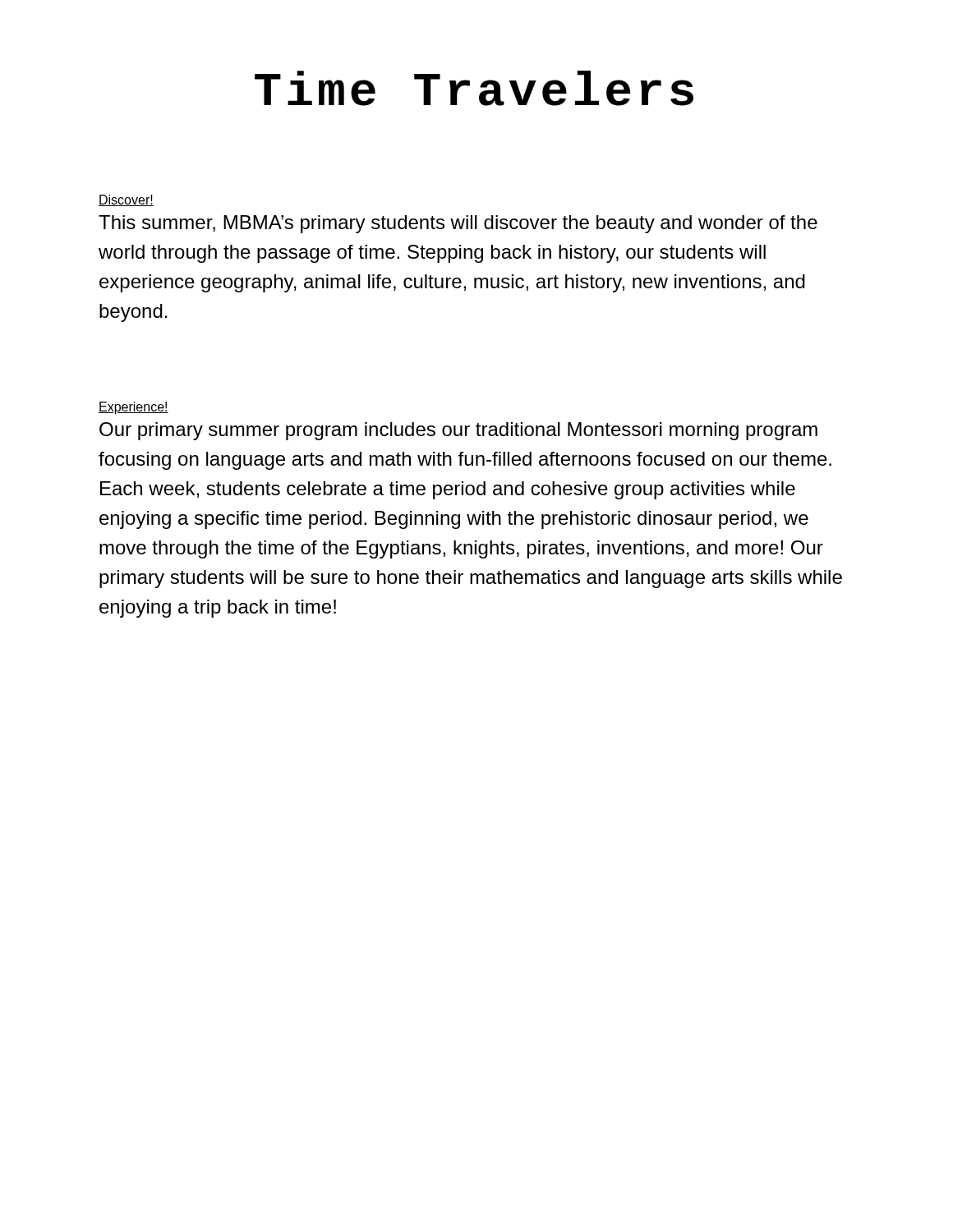953x1232 pixels.
Task: Locate the block of text that opens with "This summer, MBMA’s primary"
Action: pos(458,266)
